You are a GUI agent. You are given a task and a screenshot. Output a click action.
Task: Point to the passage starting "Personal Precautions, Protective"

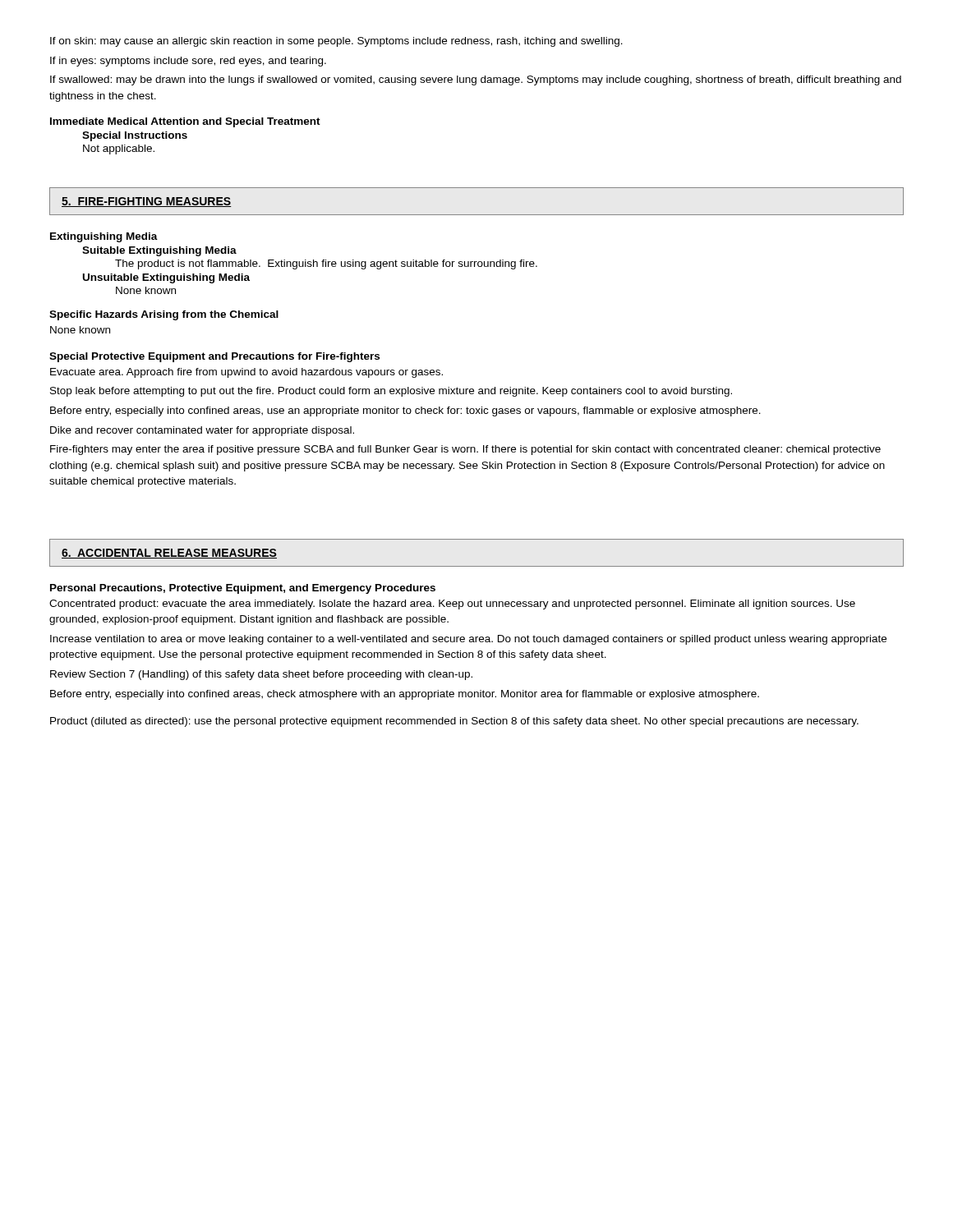point(242,587)
